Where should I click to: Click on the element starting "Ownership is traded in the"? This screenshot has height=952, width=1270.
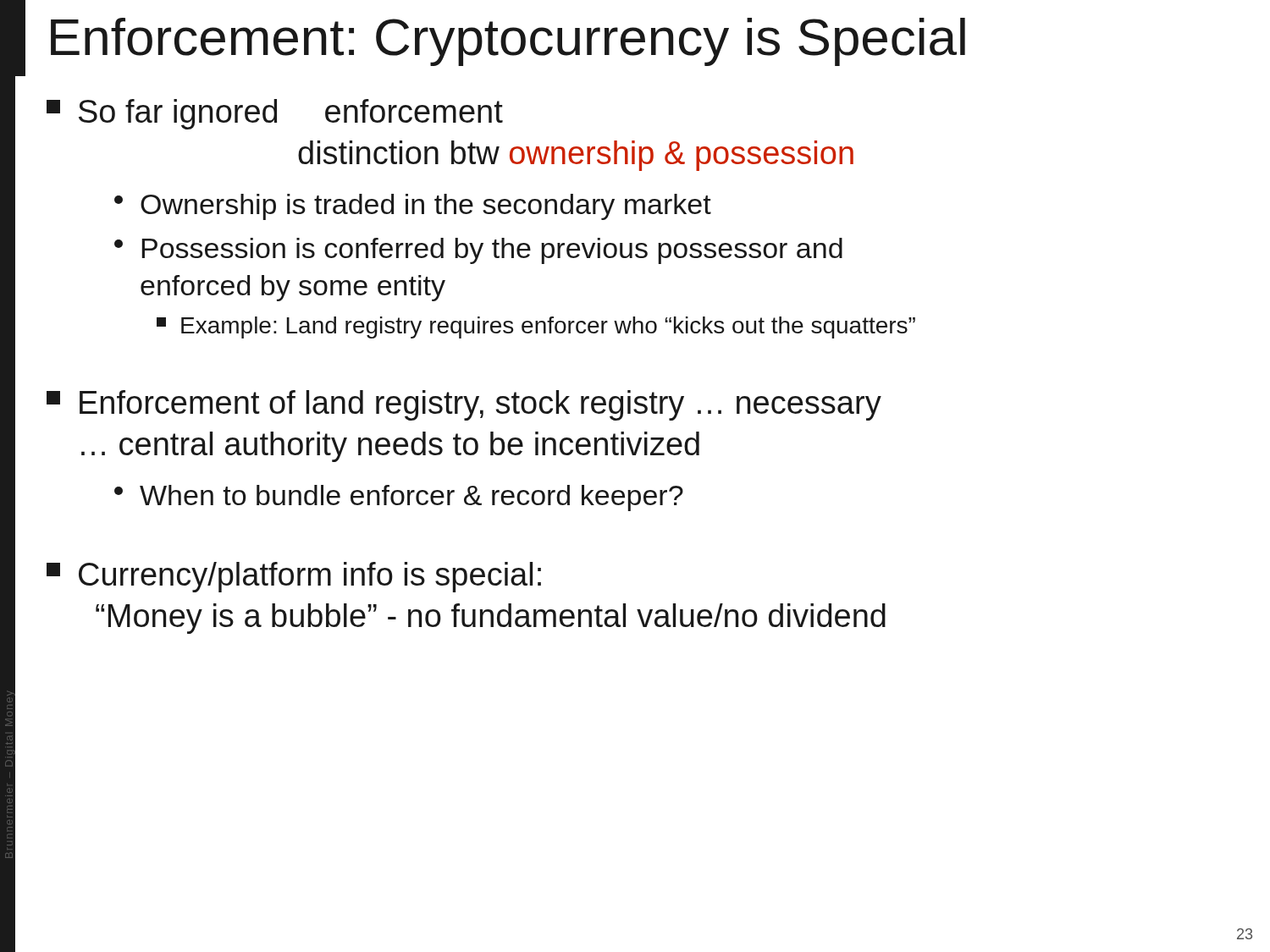click(413, 204)
